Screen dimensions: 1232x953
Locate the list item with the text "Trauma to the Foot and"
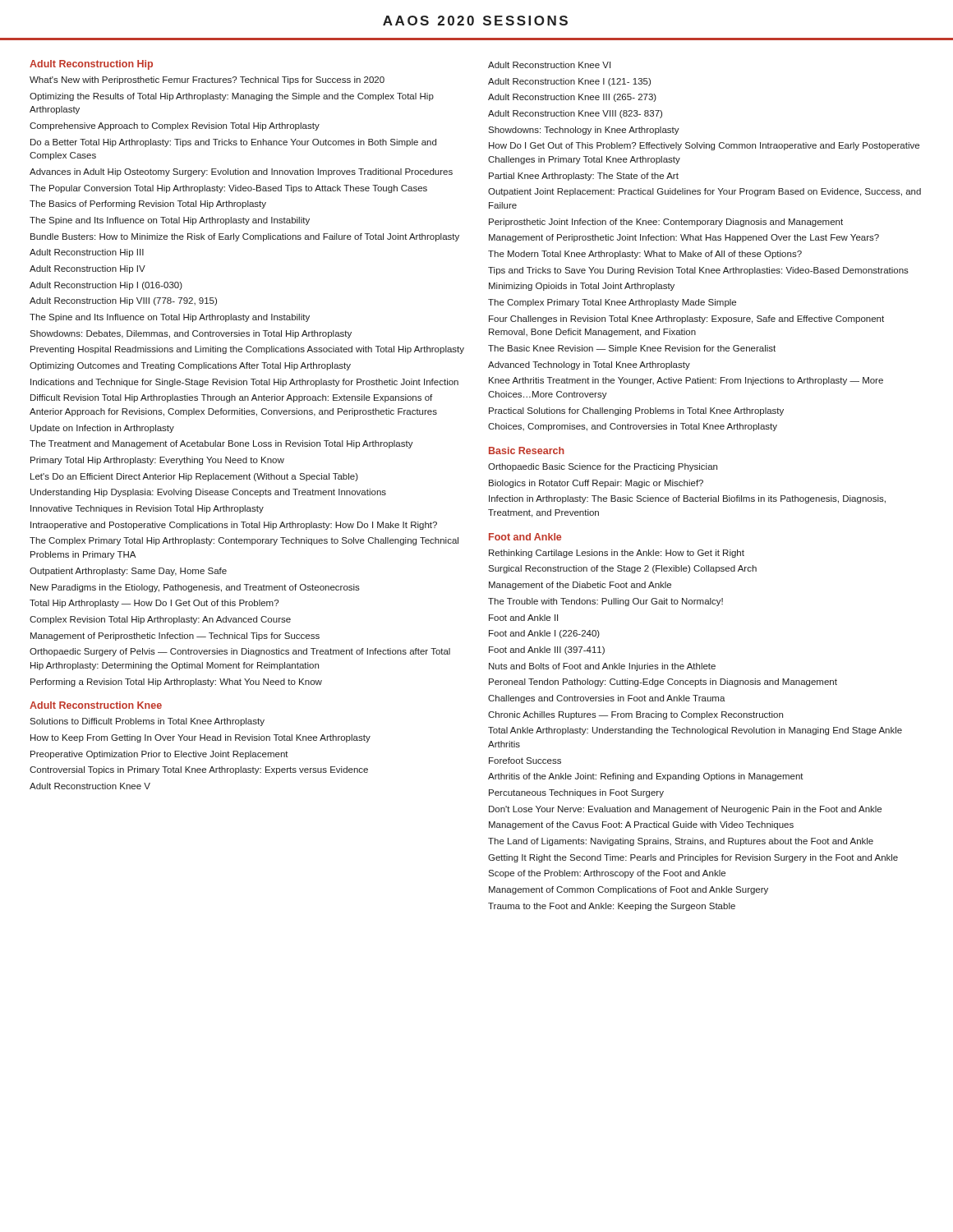tap(612, 906)
